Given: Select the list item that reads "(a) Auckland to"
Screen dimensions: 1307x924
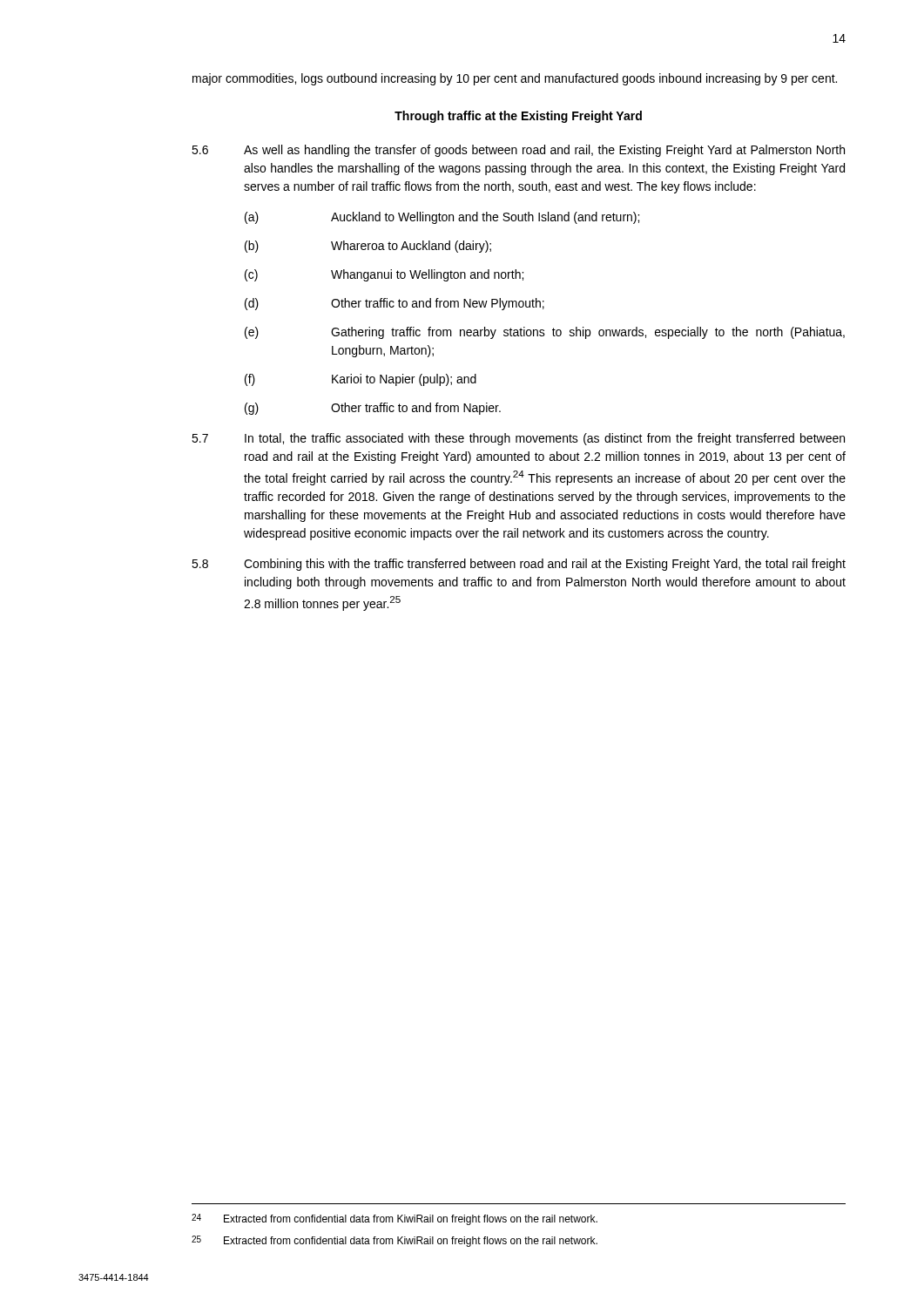Looking at the screenshot, I should pyautogui.click(x=545, y=217).
